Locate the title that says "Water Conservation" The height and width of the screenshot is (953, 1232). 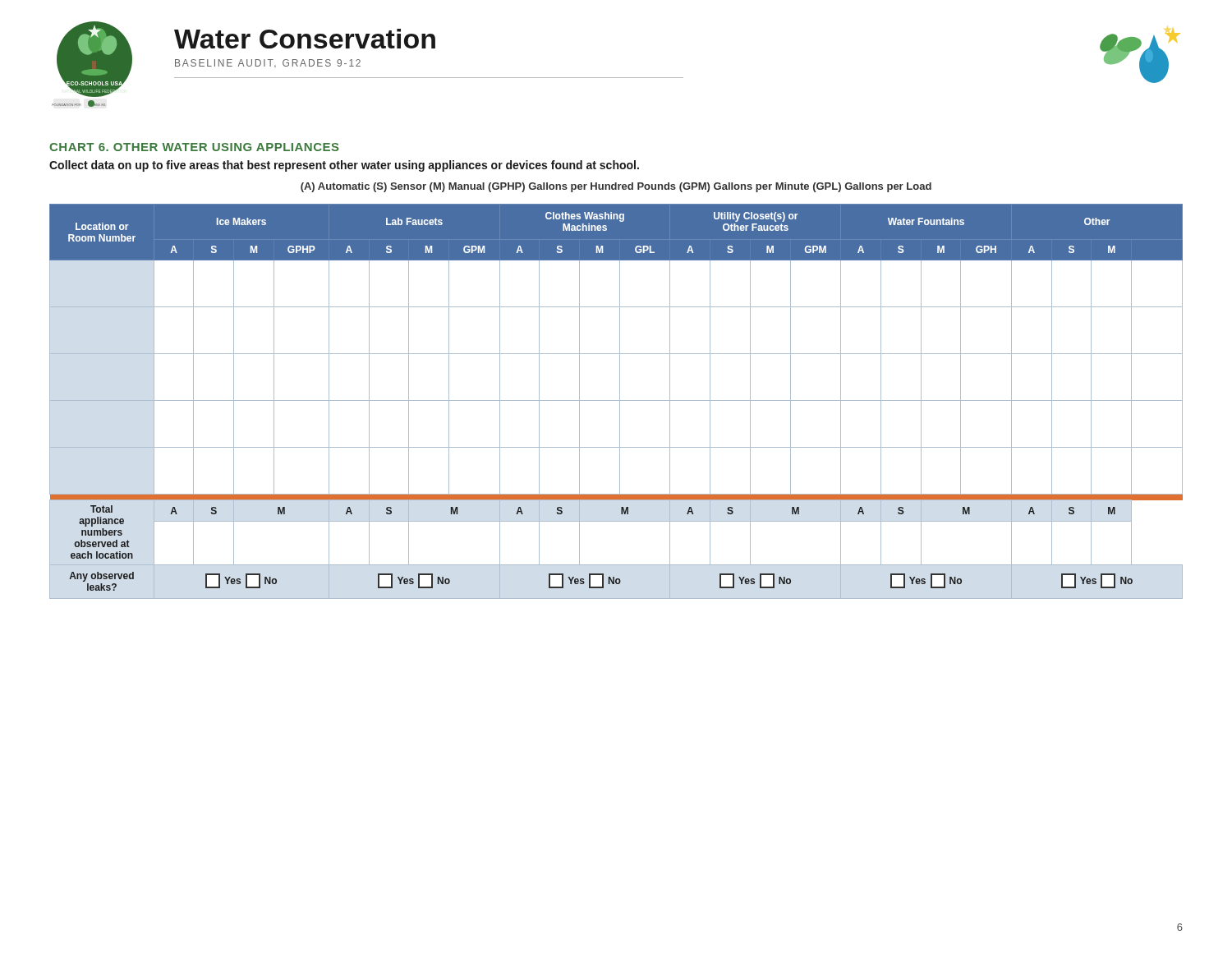point(305,39)
